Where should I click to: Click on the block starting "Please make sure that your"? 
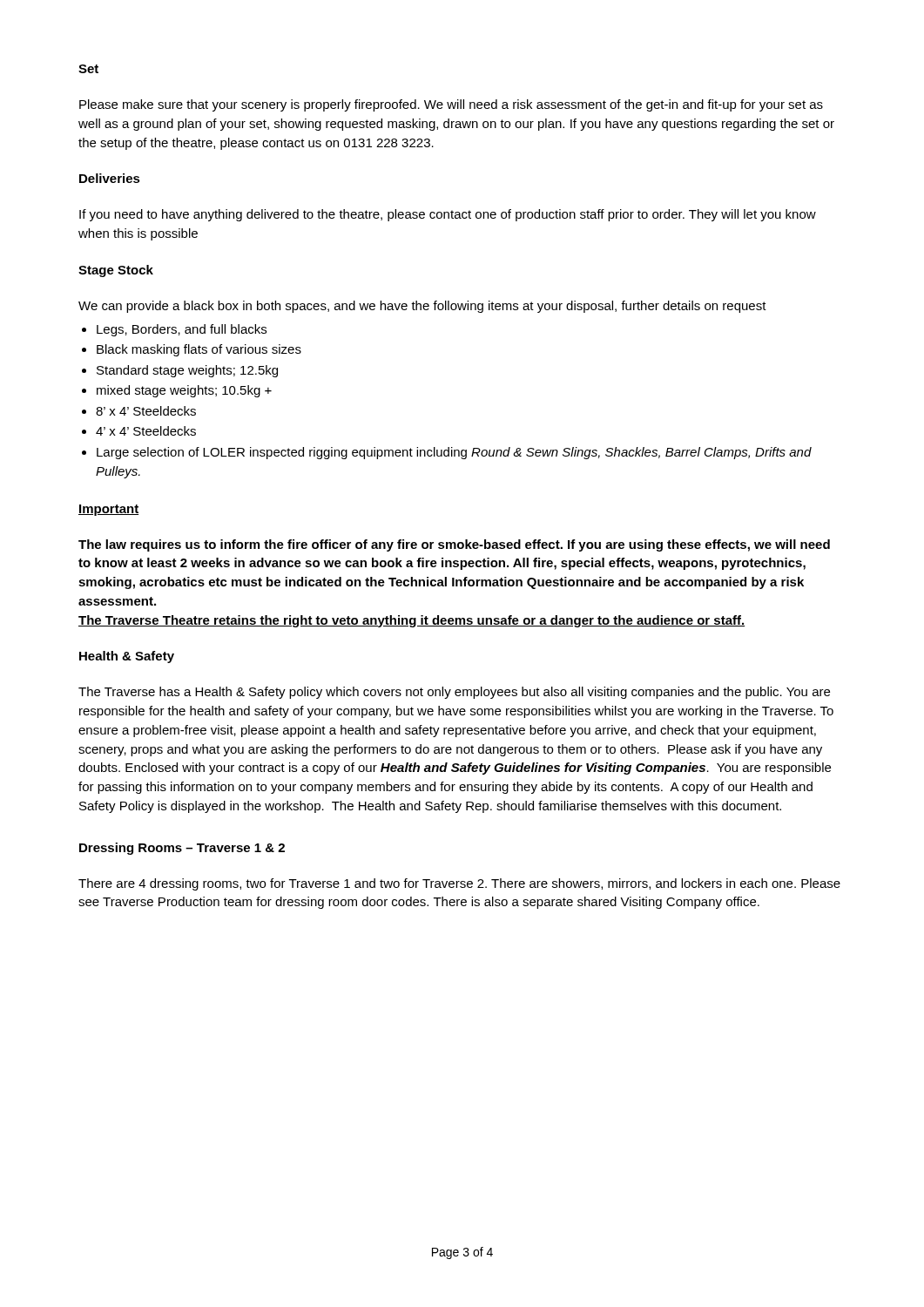click(x=462, y=123)
